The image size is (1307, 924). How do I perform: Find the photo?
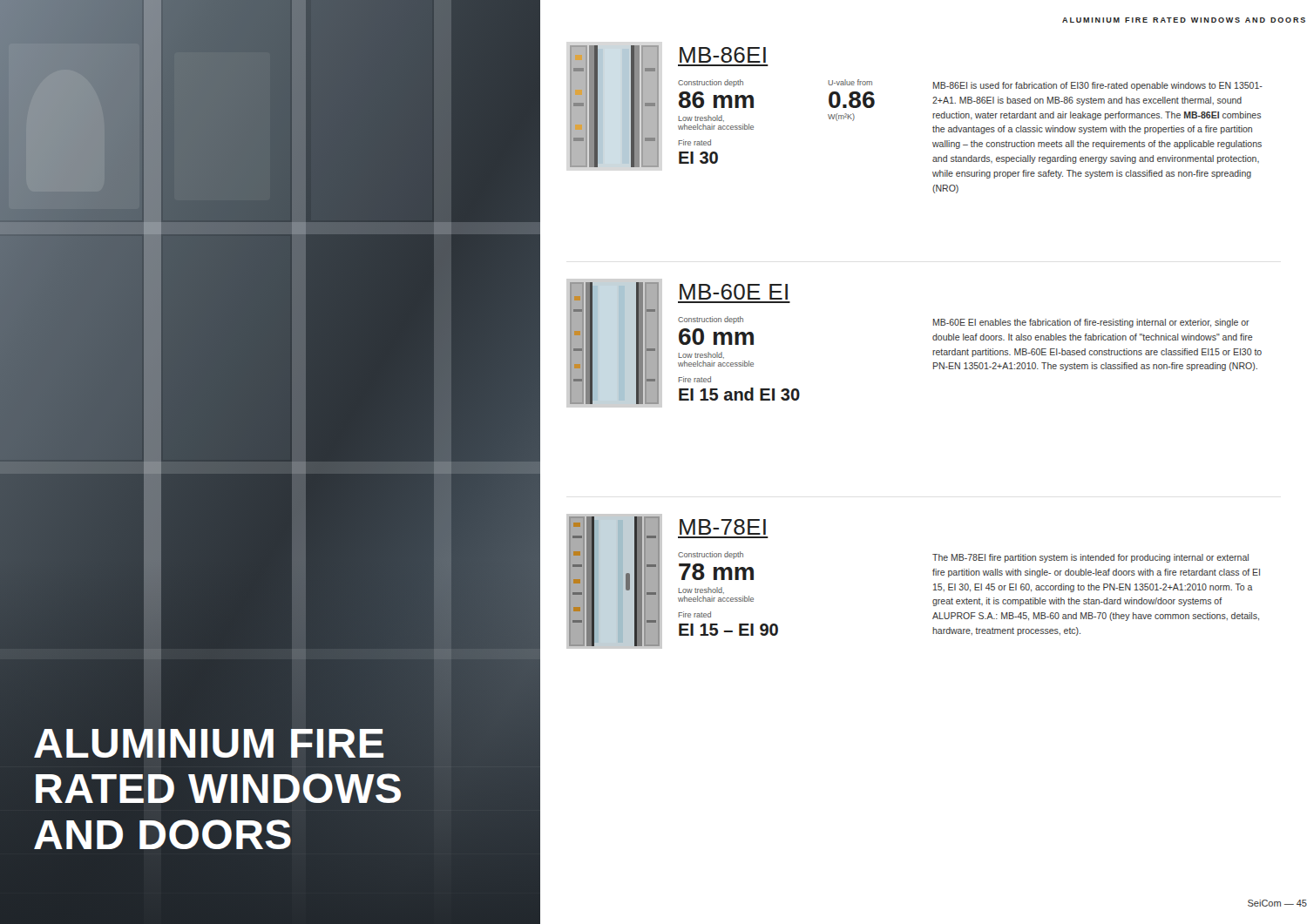pos(270,462)
